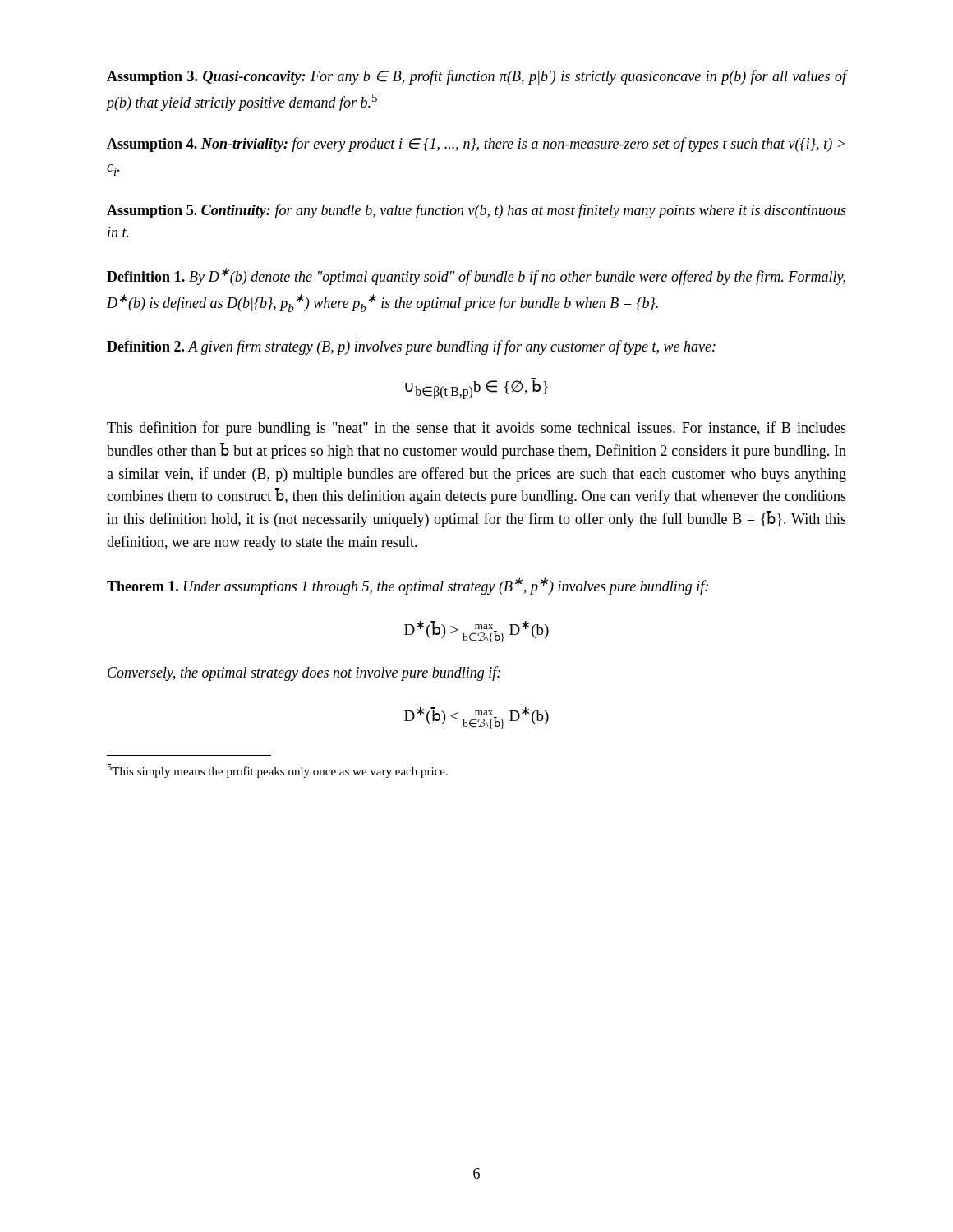The width and height of the screenshot is (953, 1232).
Task: Navigate to the passage starting "5This simply means the profit"
Action: (x=278, y=769)
